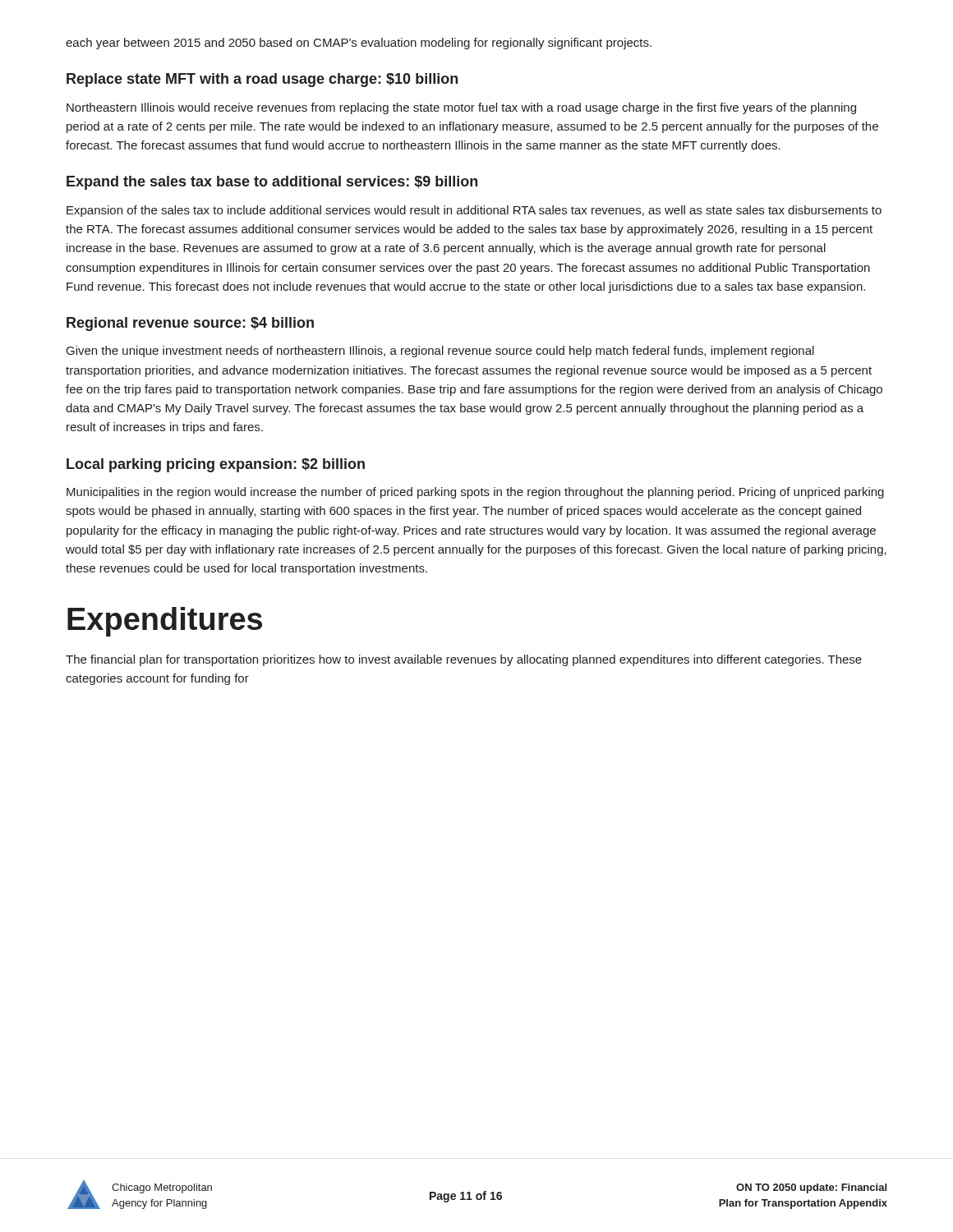953x1232 pixels.
Task: Click on the section header containing "Replace state MFT with a"
Action: pos(262,79)
